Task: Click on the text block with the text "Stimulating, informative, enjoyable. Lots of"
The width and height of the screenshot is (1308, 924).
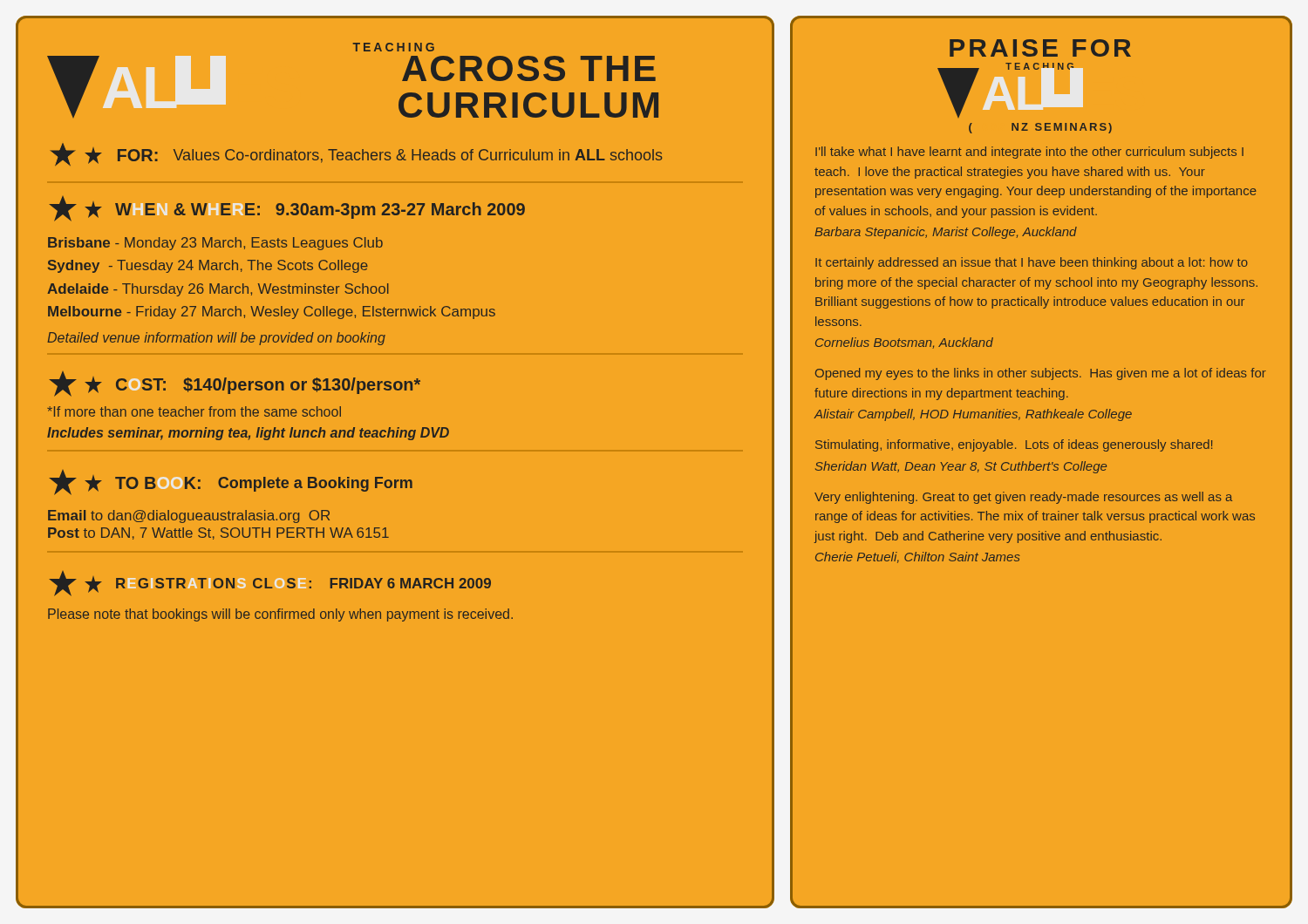Action: (x=1041, y=454)
